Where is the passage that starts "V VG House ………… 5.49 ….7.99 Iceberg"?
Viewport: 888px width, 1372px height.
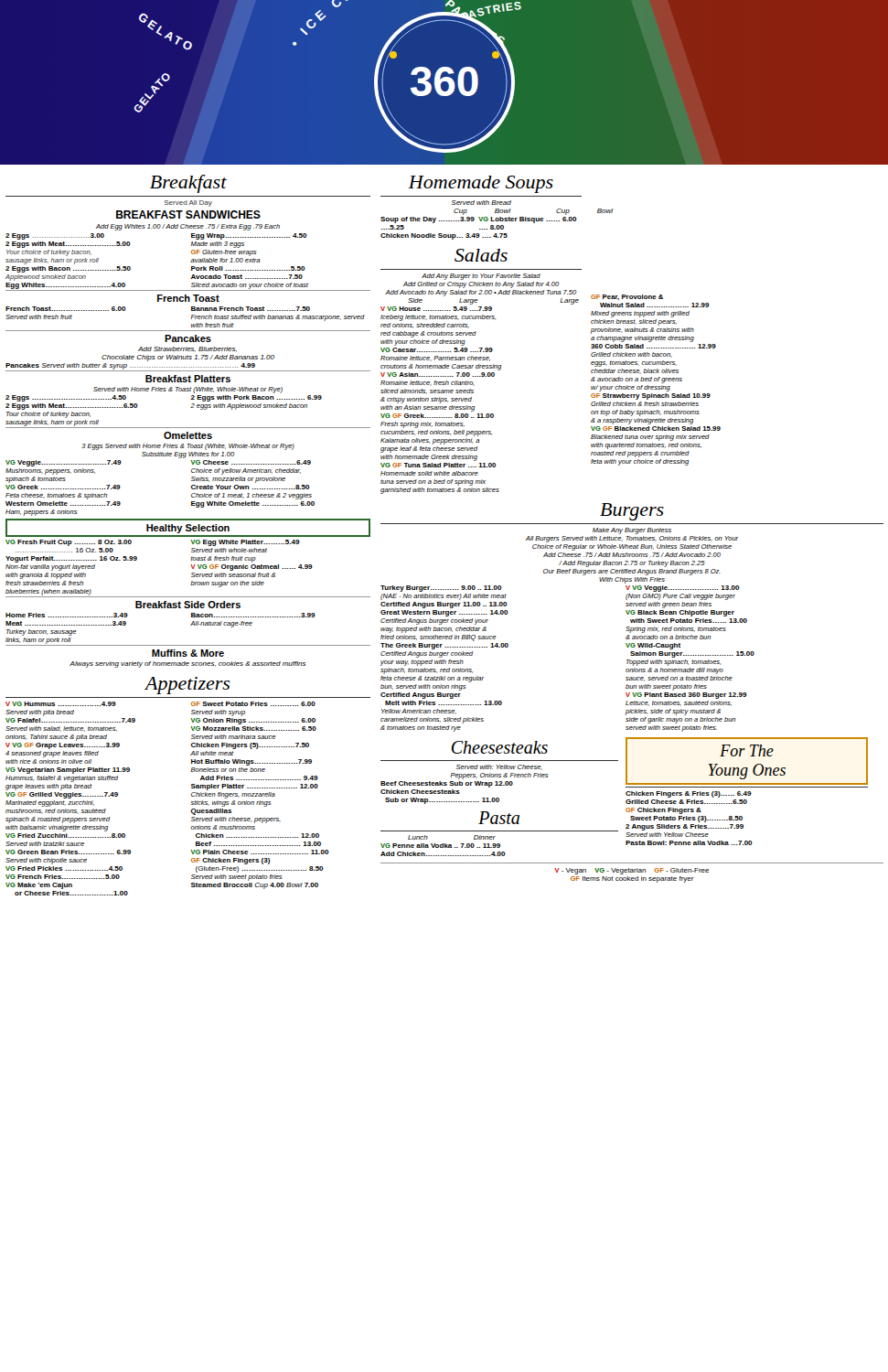click(x=481, y=399)
